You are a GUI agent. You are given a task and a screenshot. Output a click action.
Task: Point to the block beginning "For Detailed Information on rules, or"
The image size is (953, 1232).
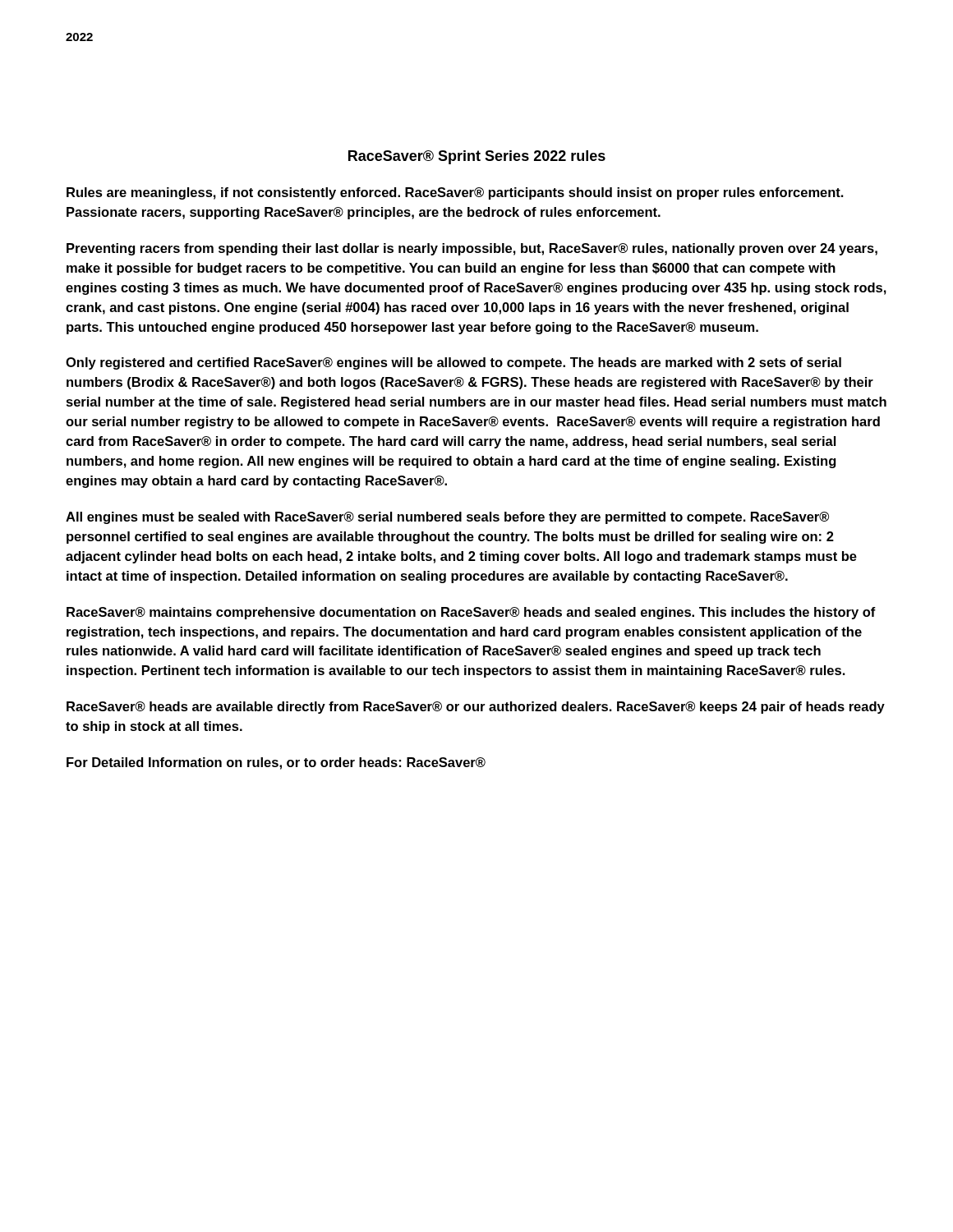tap(276, 762)
